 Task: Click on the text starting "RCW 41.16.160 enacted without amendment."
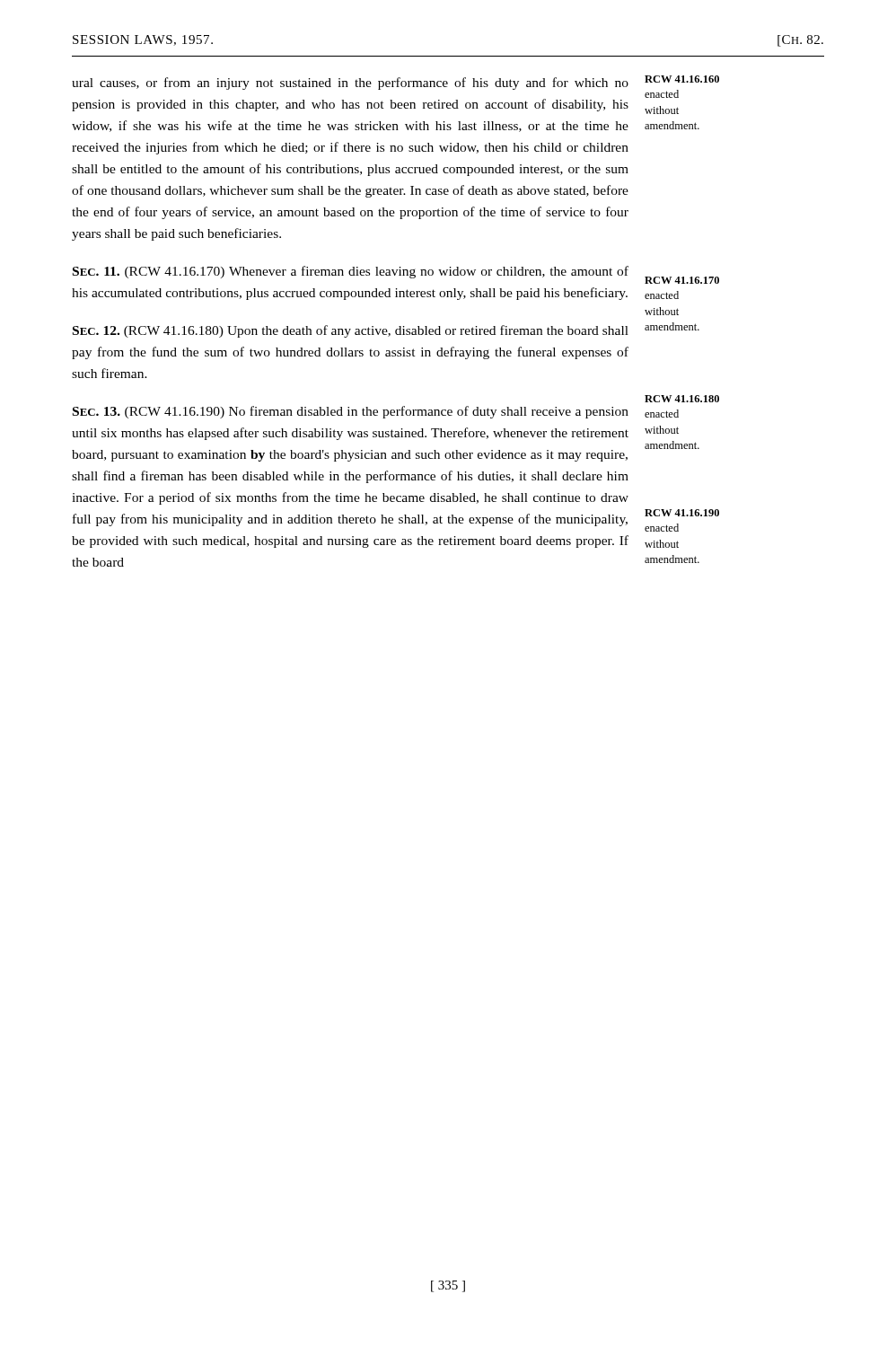point(682,79)
